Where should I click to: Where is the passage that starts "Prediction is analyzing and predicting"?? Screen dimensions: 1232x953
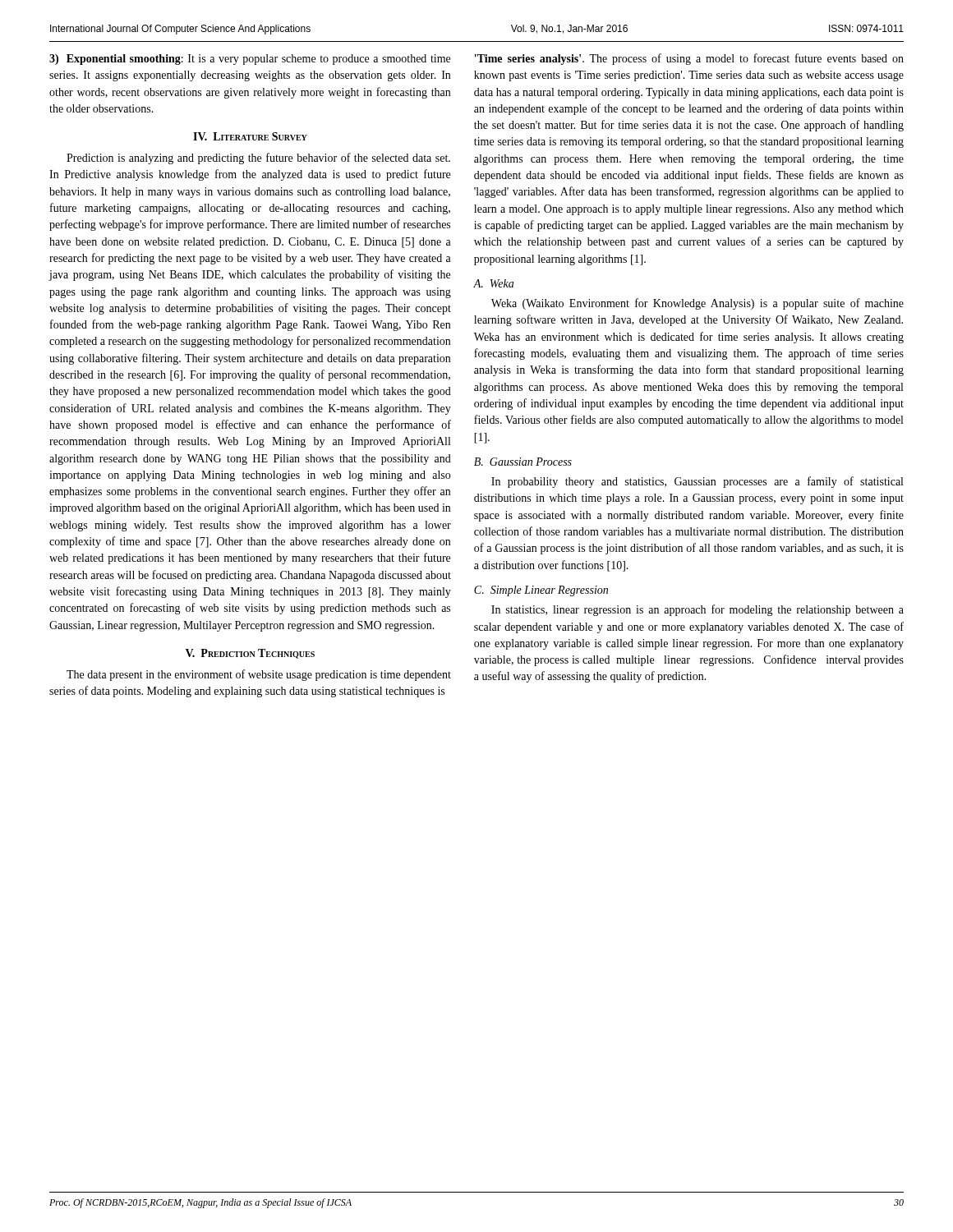(x=250, y=392)
